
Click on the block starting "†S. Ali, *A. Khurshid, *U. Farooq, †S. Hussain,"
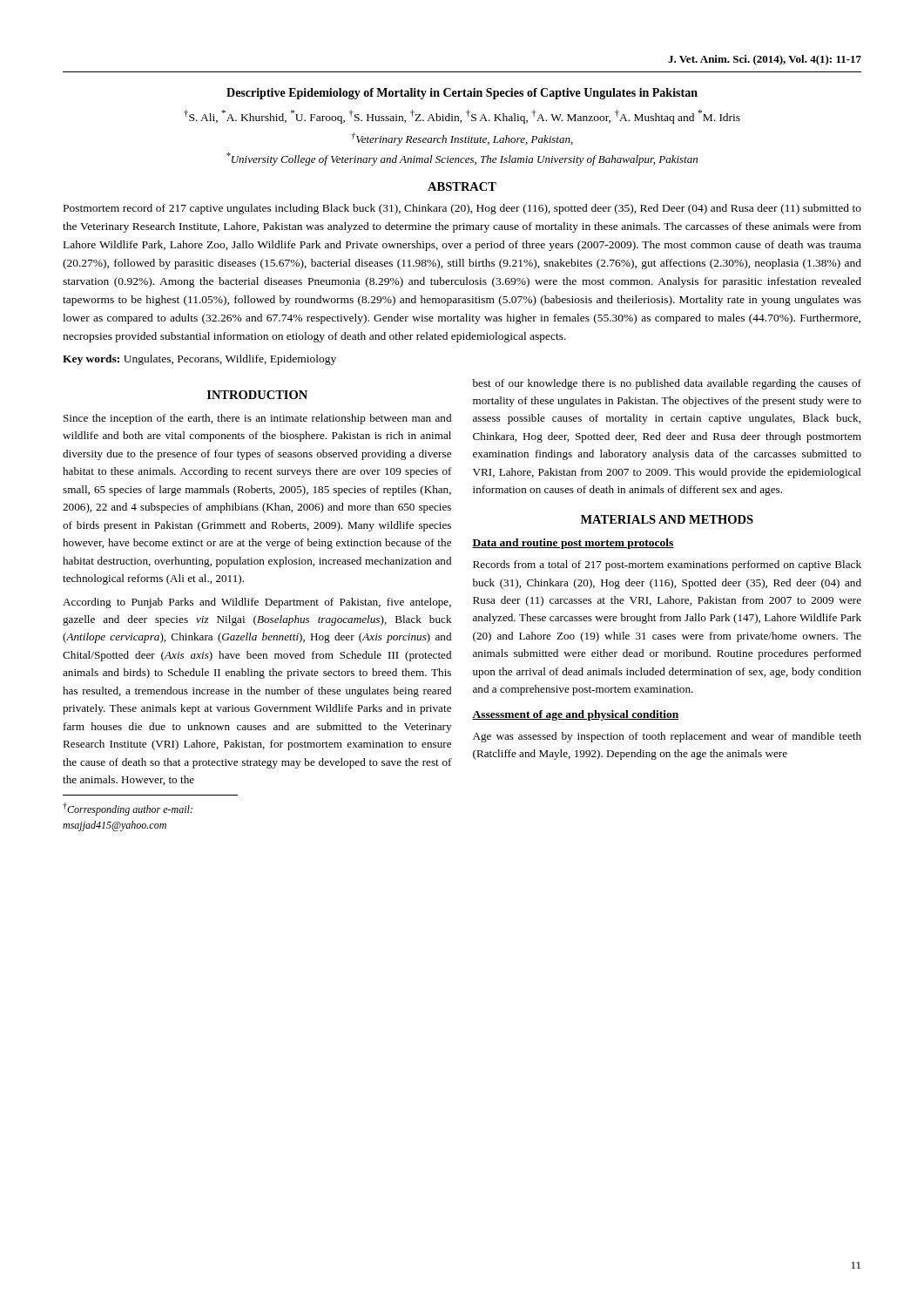(x=462, y=115)
